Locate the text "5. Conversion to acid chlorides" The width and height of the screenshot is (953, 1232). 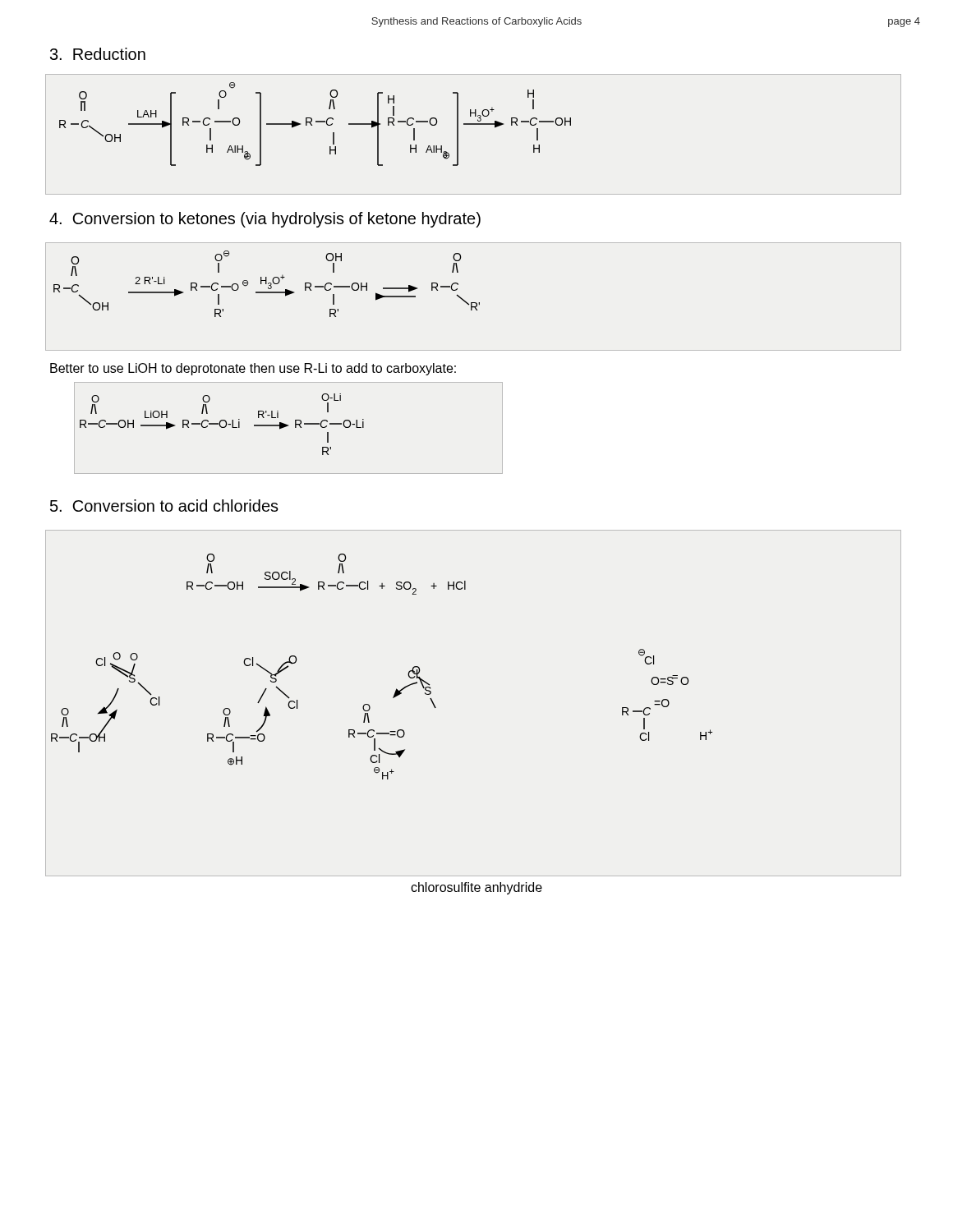point(164,506)
